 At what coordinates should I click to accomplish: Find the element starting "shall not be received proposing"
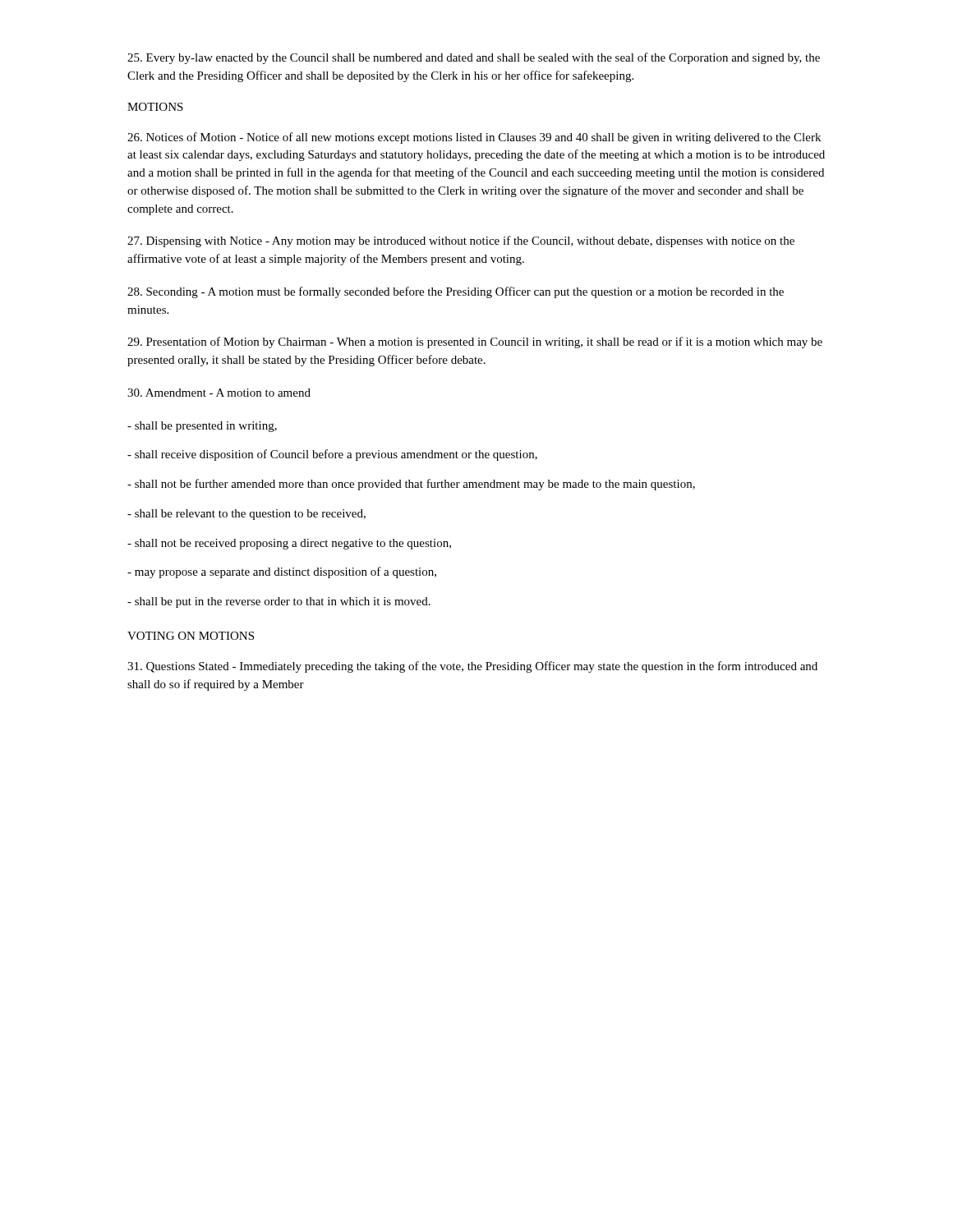tap(290, 543)
